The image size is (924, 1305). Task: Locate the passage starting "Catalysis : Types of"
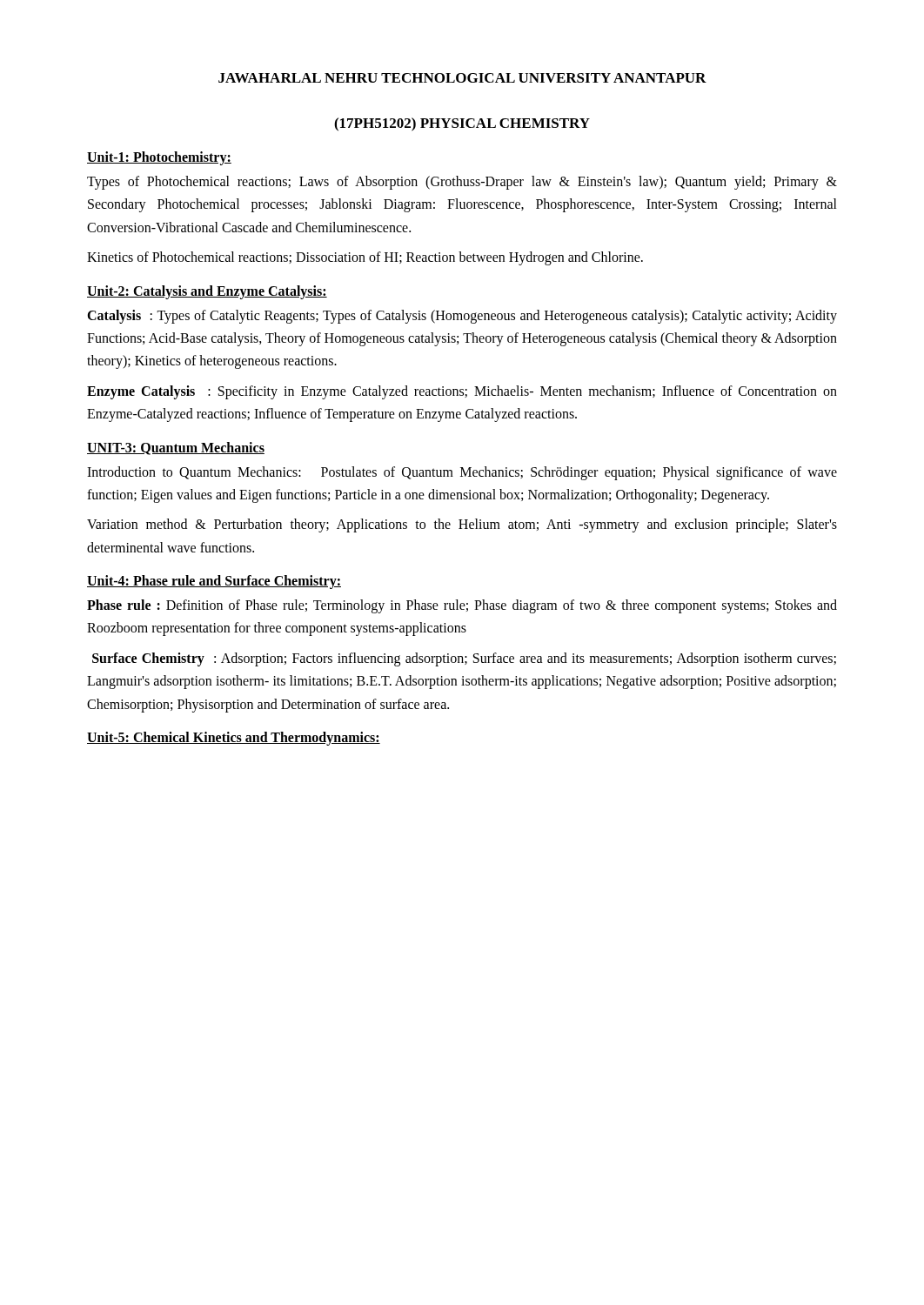(x=462, y=338)
